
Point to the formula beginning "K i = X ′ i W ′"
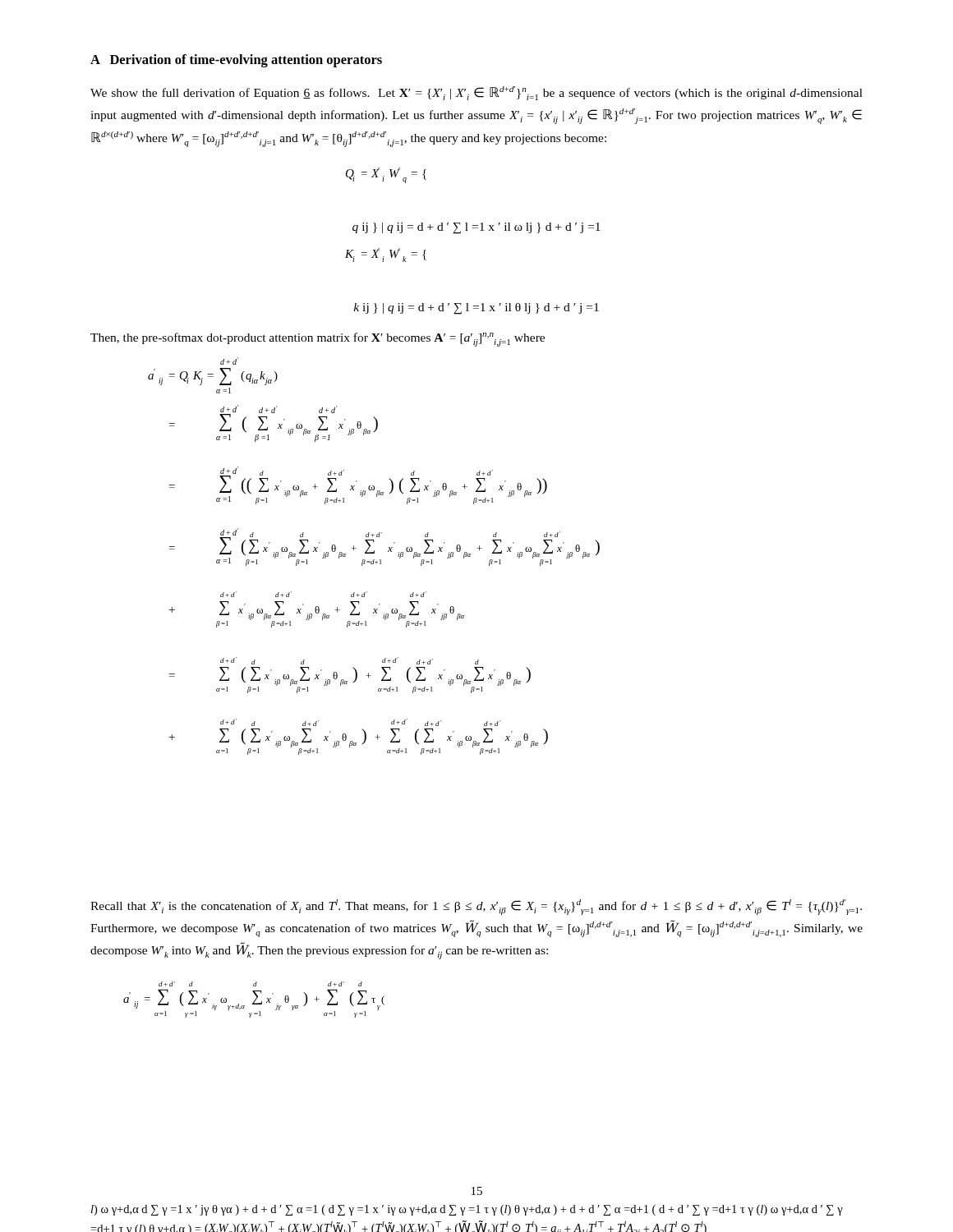point(386,255)
